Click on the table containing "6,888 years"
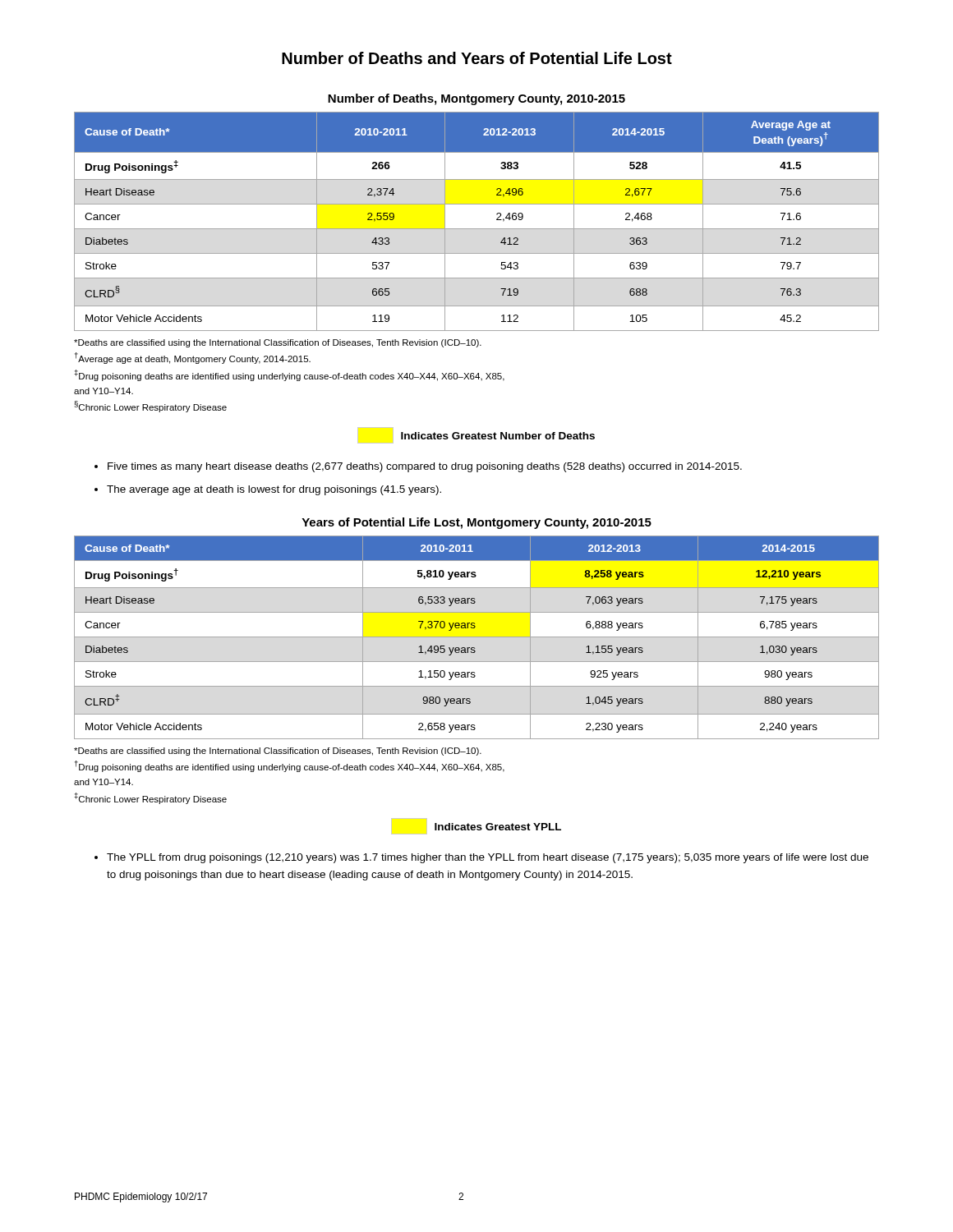The image size is (953, 1232). 476,637
